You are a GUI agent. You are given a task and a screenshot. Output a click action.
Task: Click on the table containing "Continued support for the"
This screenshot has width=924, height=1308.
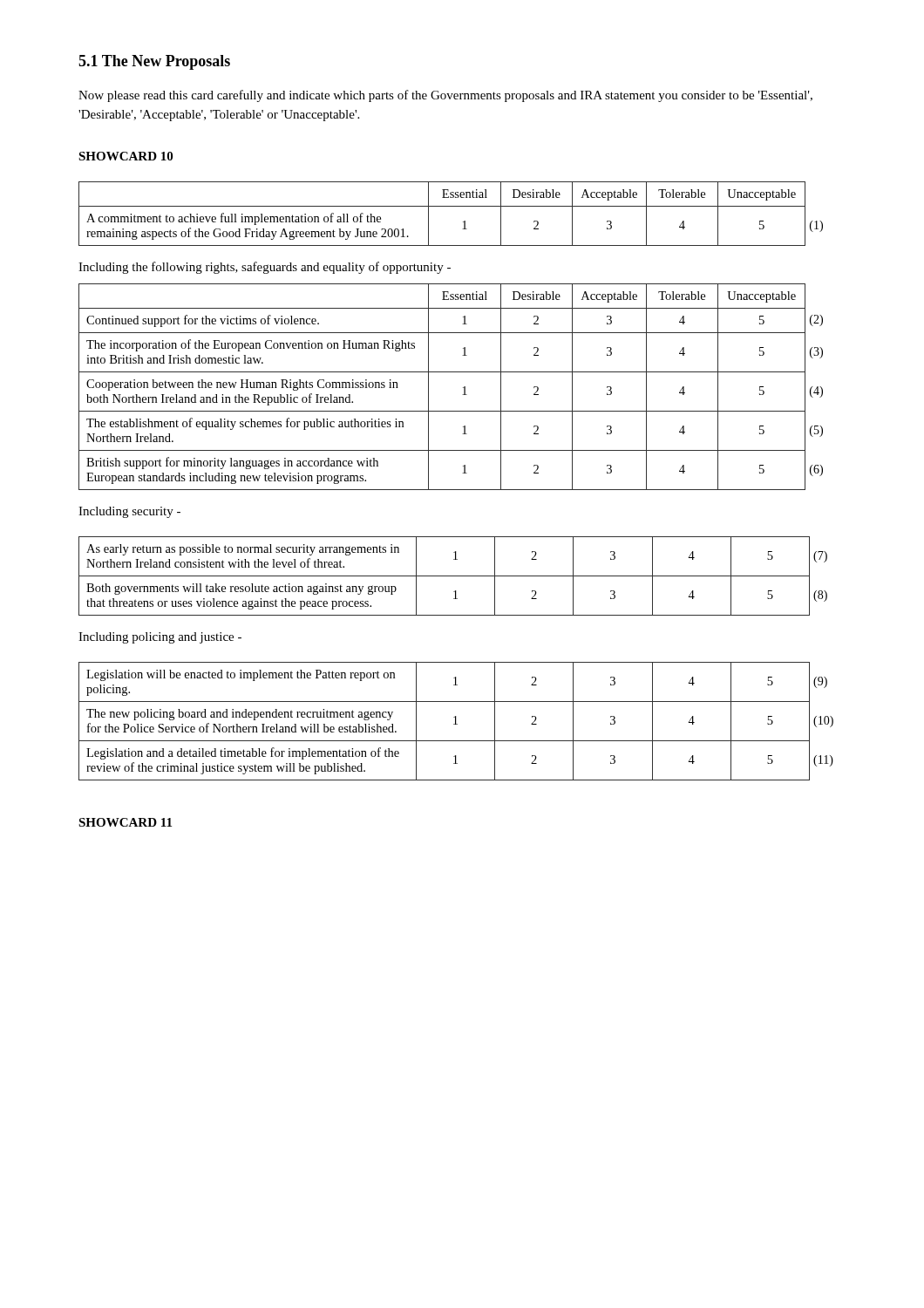462,386
